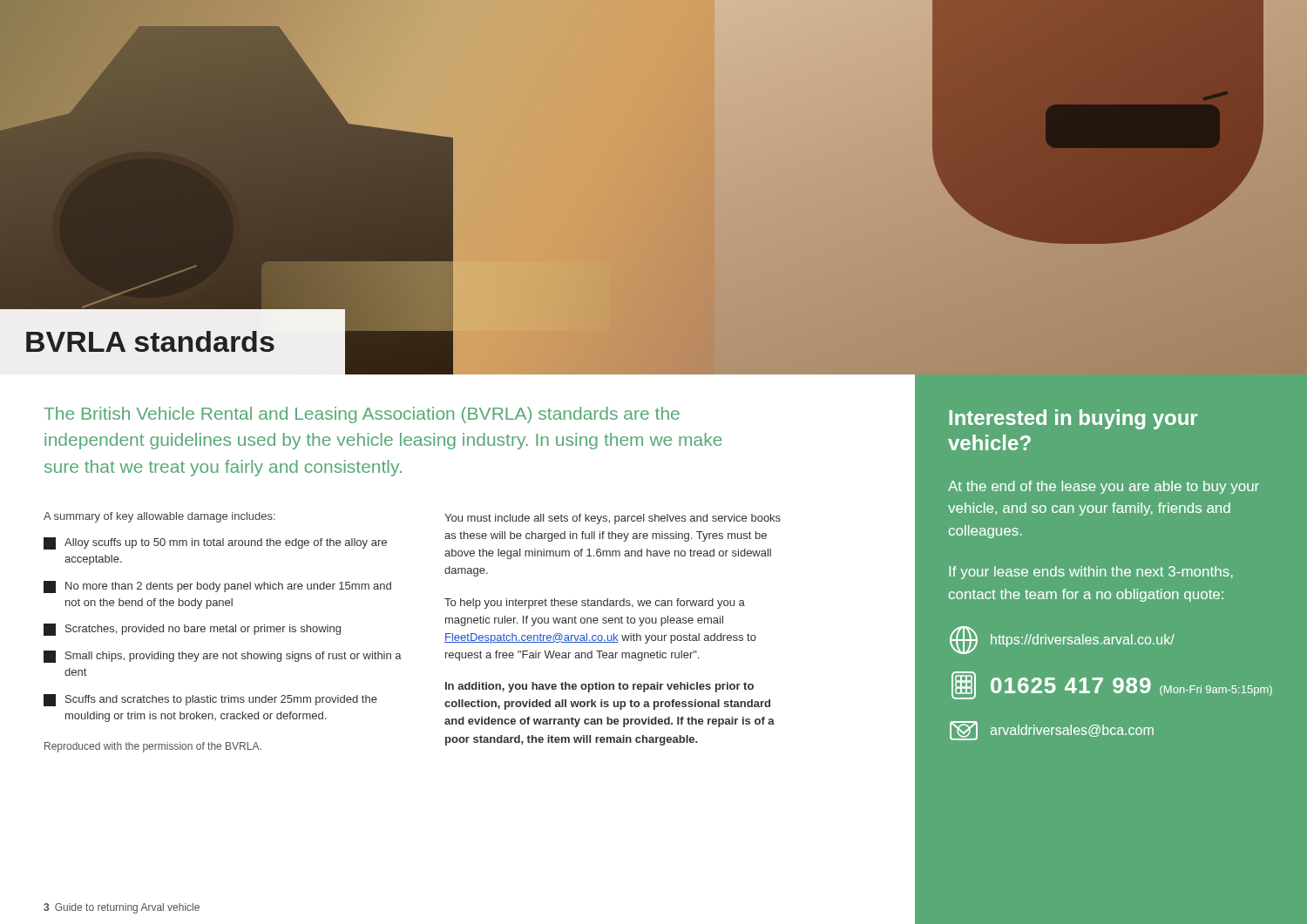Find the text block that says "In addition, you"
The width and height of the screenshot is (1307, 924).
[619, 713]
